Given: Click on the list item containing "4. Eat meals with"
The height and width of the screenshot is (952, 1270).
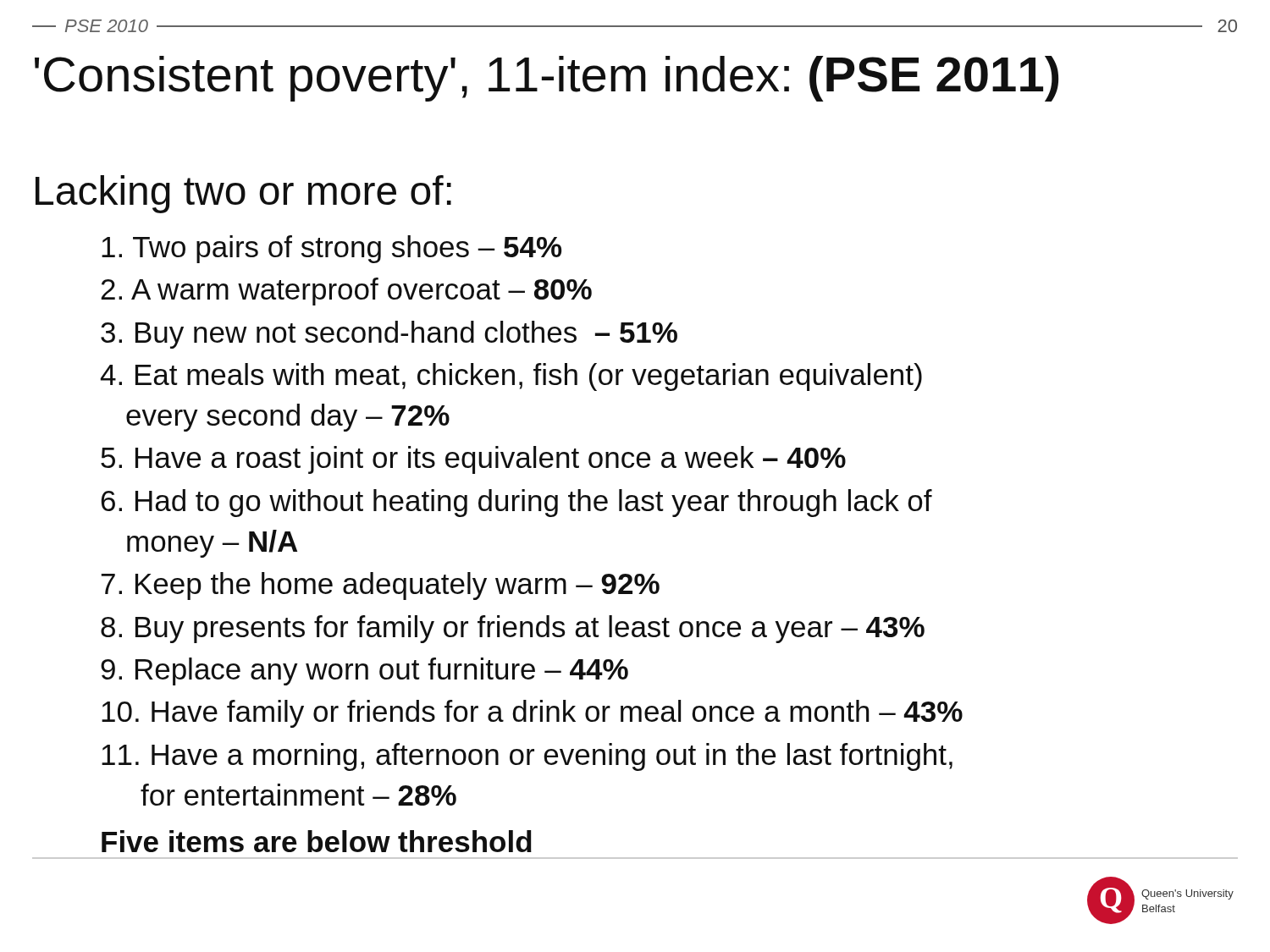Looking at the screenshot, I should click(x=512, y=397).
